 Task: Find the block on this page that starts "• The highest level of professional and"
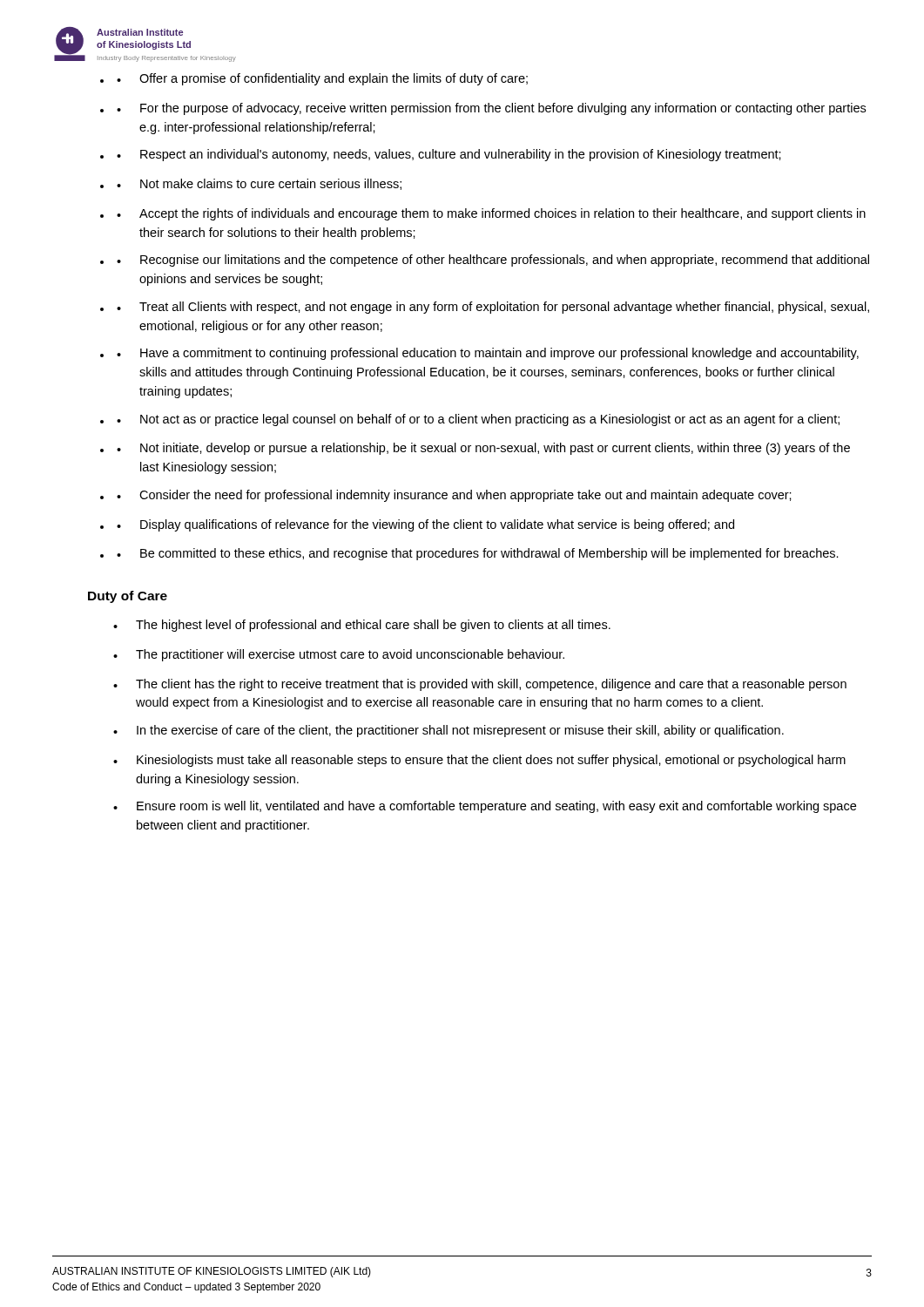[492, 626]
